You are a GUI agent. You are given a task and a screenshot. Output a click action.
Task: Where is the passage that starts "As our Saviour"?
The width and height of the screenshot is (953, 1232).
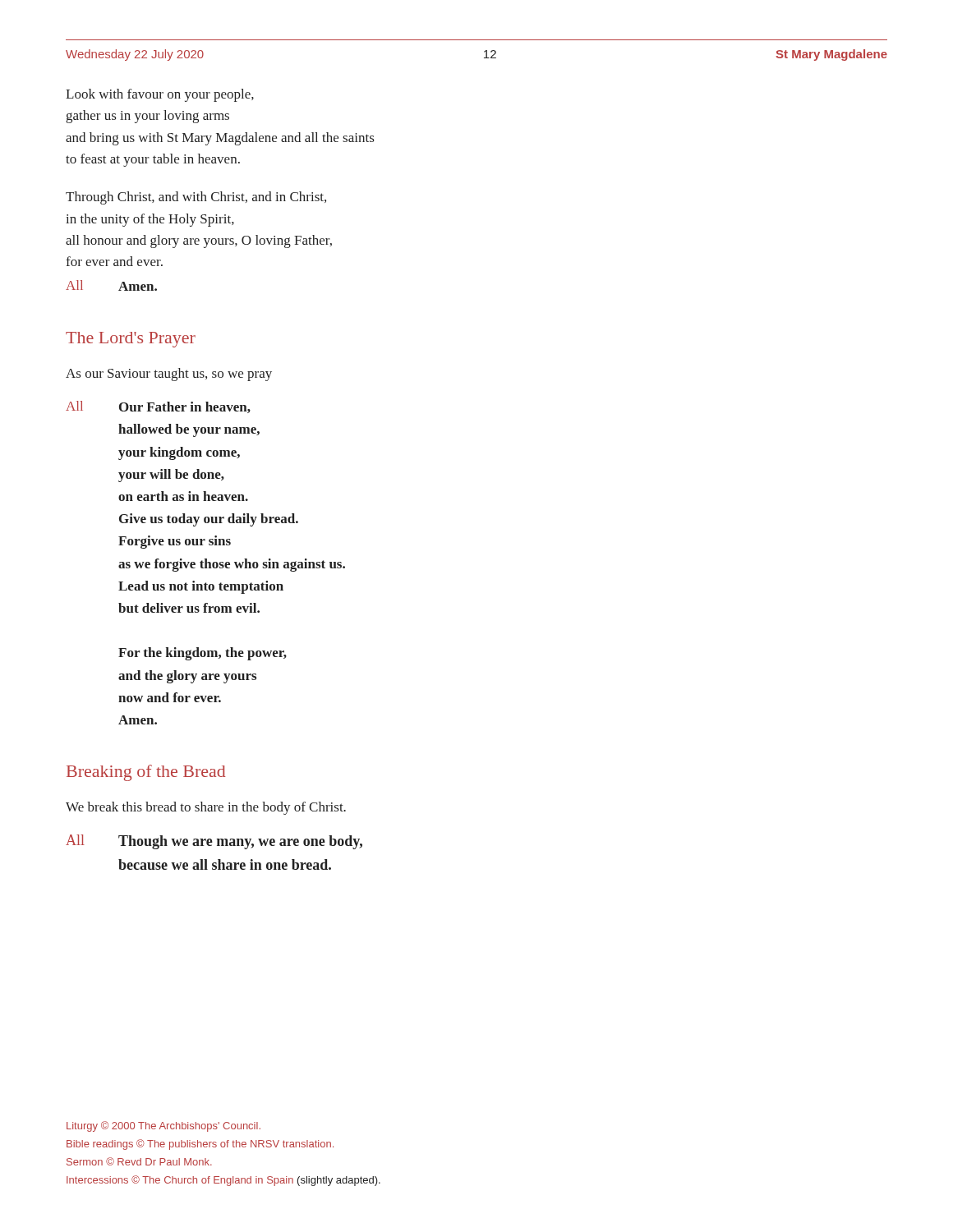169,373
